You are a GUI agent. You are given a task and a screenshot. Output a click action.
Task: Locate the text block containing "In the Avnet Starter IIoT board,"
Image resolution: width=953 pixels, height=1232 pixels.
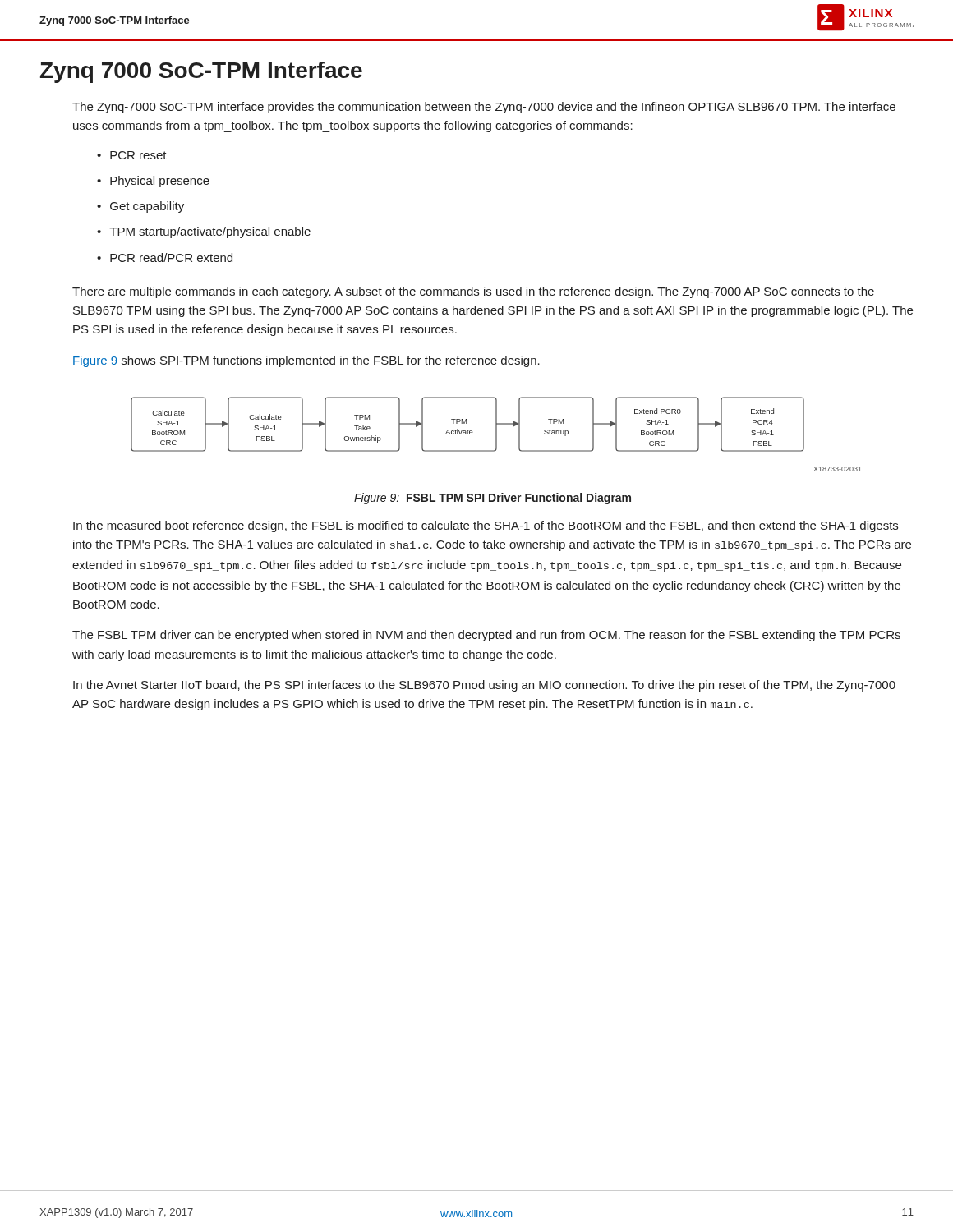pyautogui.click(x=484, y=694)
